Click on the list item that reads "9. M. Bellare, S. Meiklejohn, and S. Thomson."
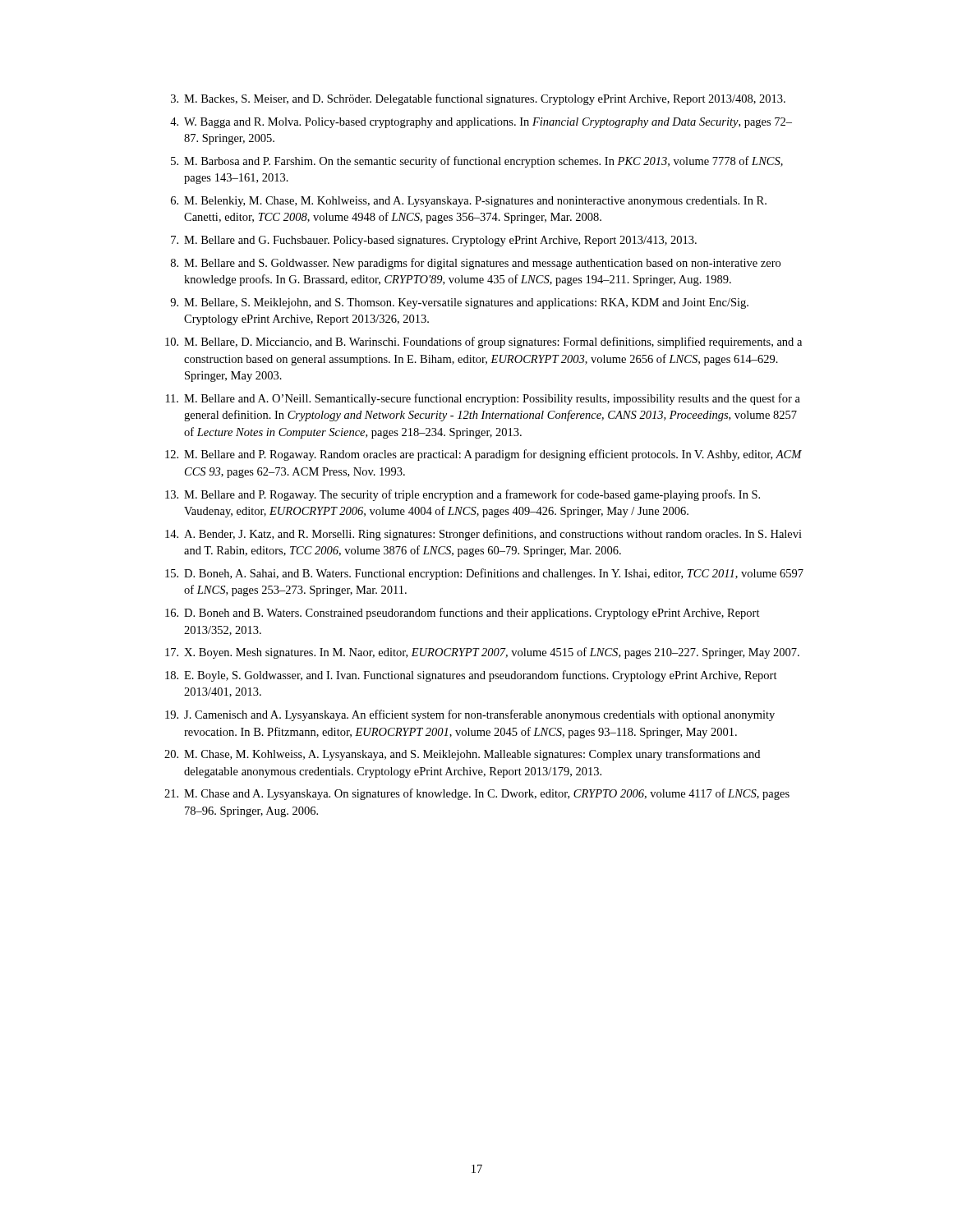Viewport: 953px width, 1232px height. pyautogui.click(x=476, y=311)
